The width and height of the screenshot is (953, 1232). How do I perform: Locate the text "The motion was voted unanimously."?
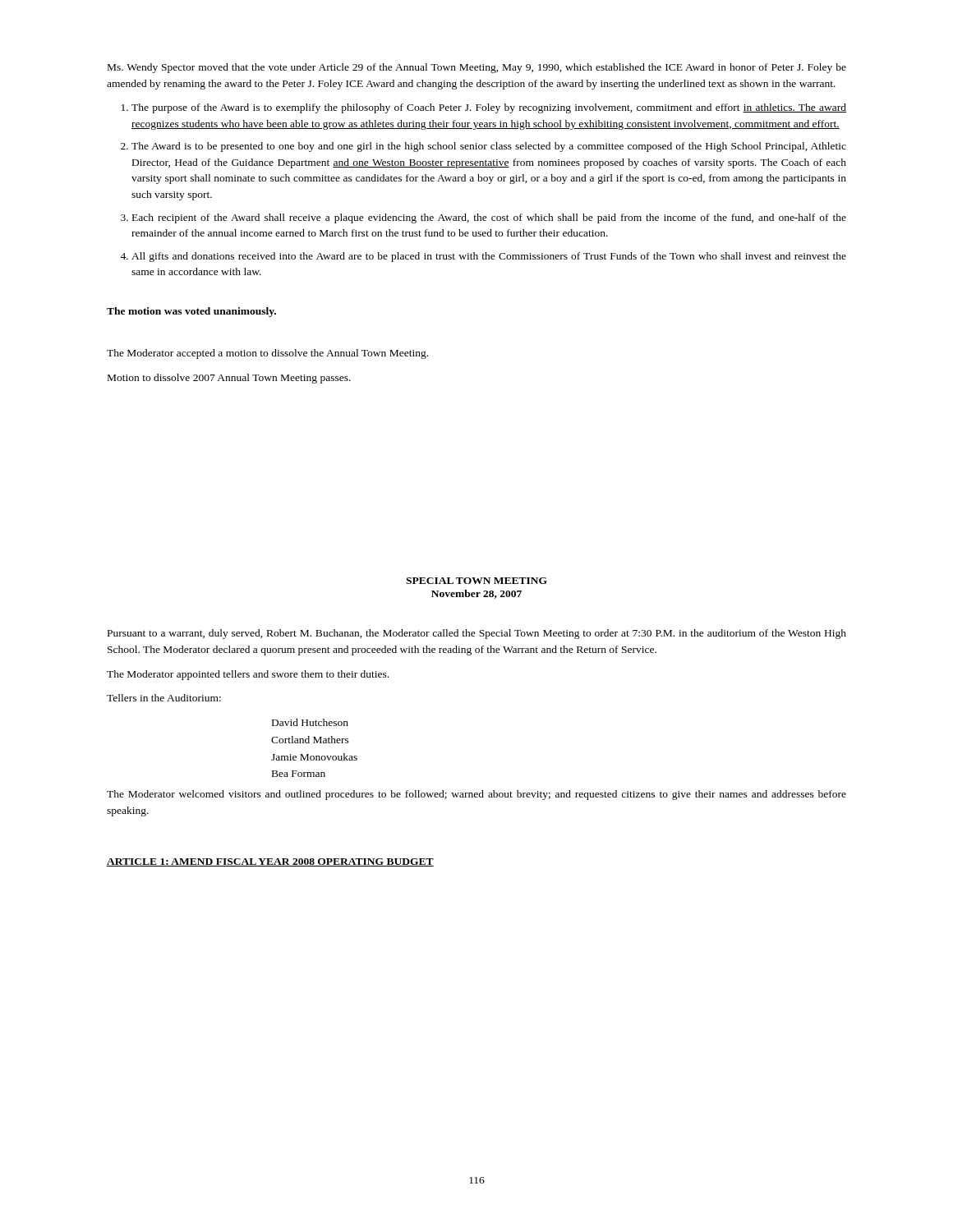coord(191,312)
